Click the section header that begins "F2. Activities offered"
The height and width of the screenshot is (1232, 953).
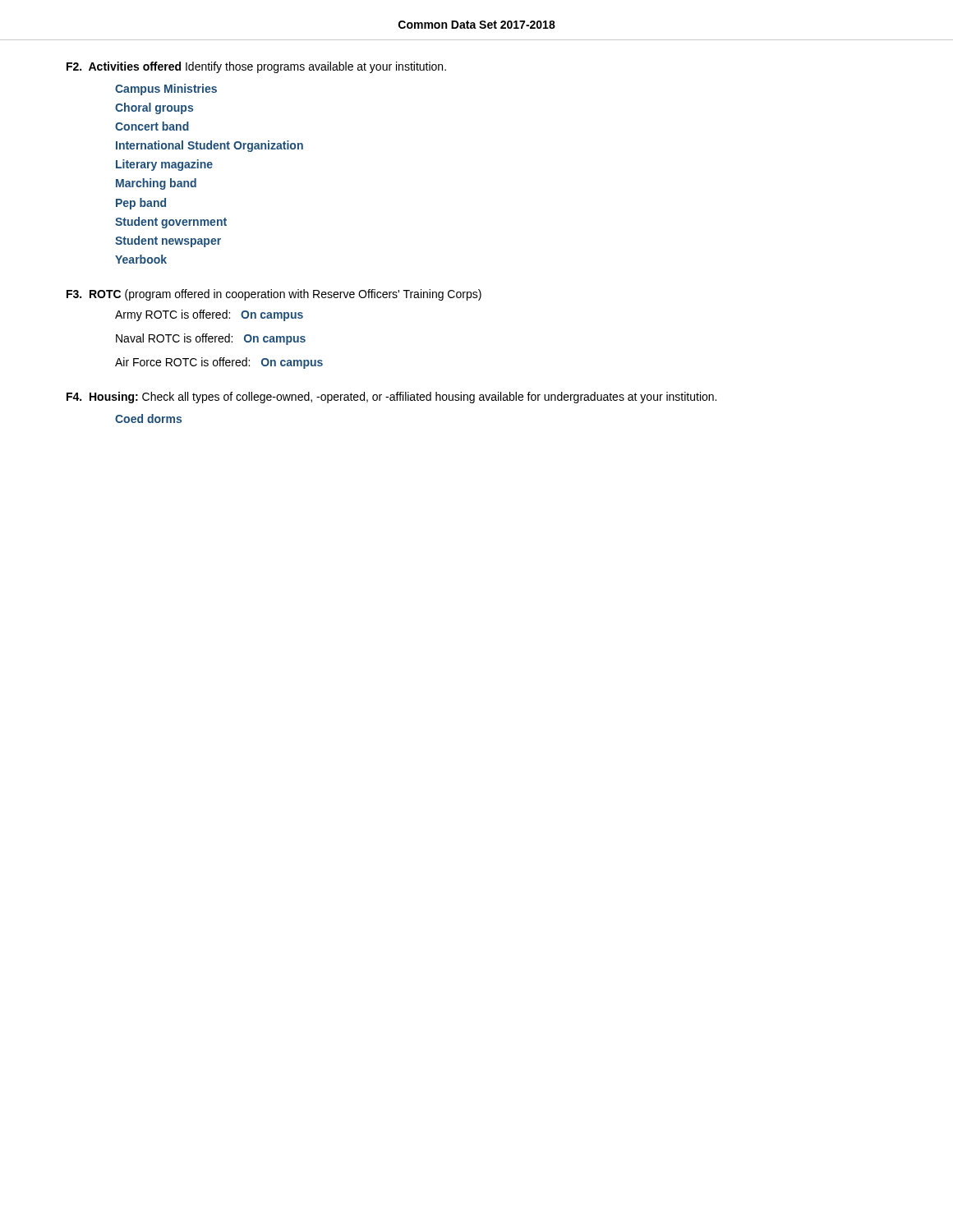click(256, 67)
